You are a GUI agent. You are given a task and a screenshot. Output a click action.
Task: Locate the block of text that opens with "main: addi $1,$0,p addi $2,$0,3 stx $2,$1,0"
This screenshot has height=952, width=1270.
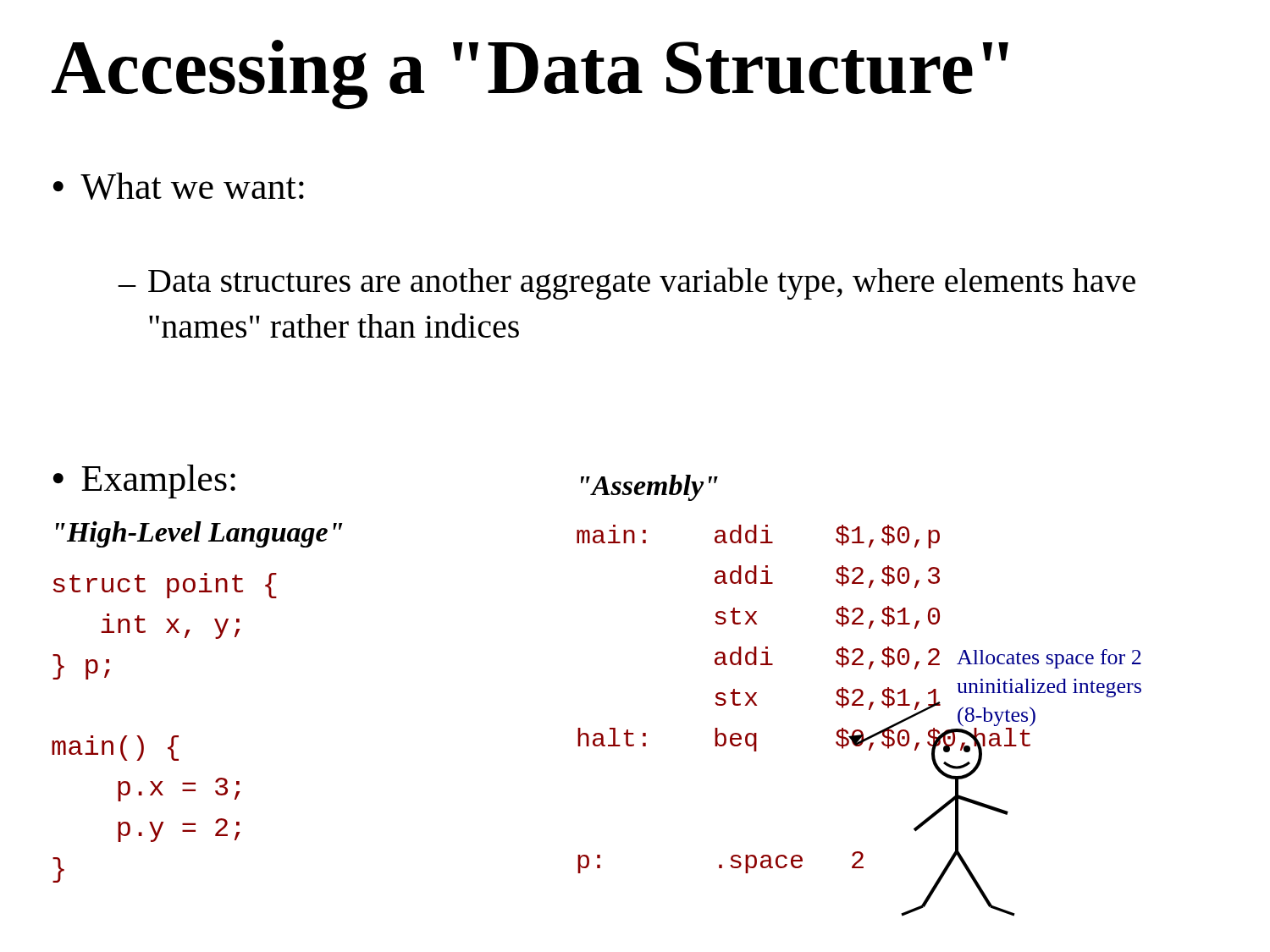[758, 537]
